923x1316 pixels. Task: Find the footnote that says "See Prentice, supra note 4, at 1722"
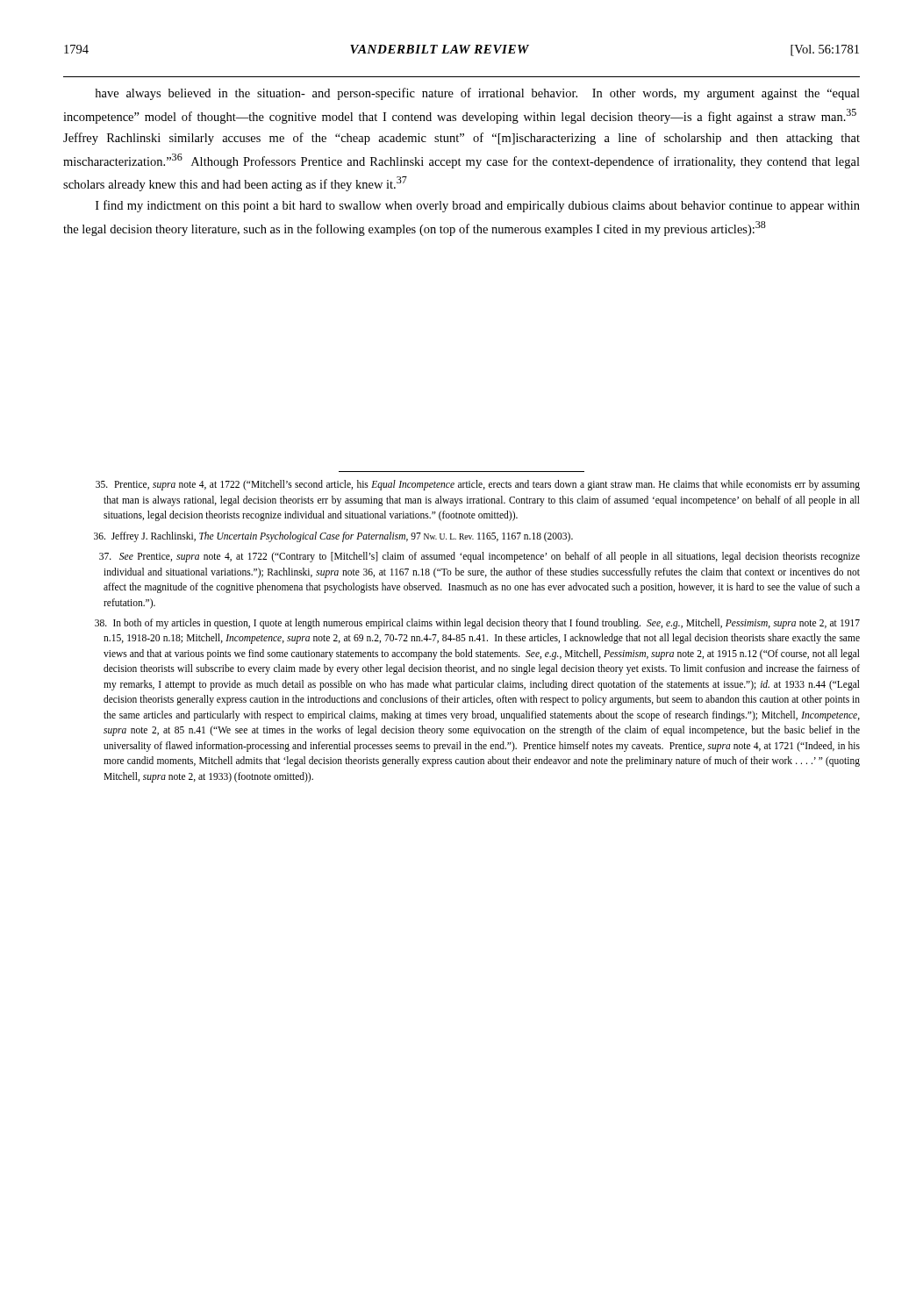(x=472, y=580)
